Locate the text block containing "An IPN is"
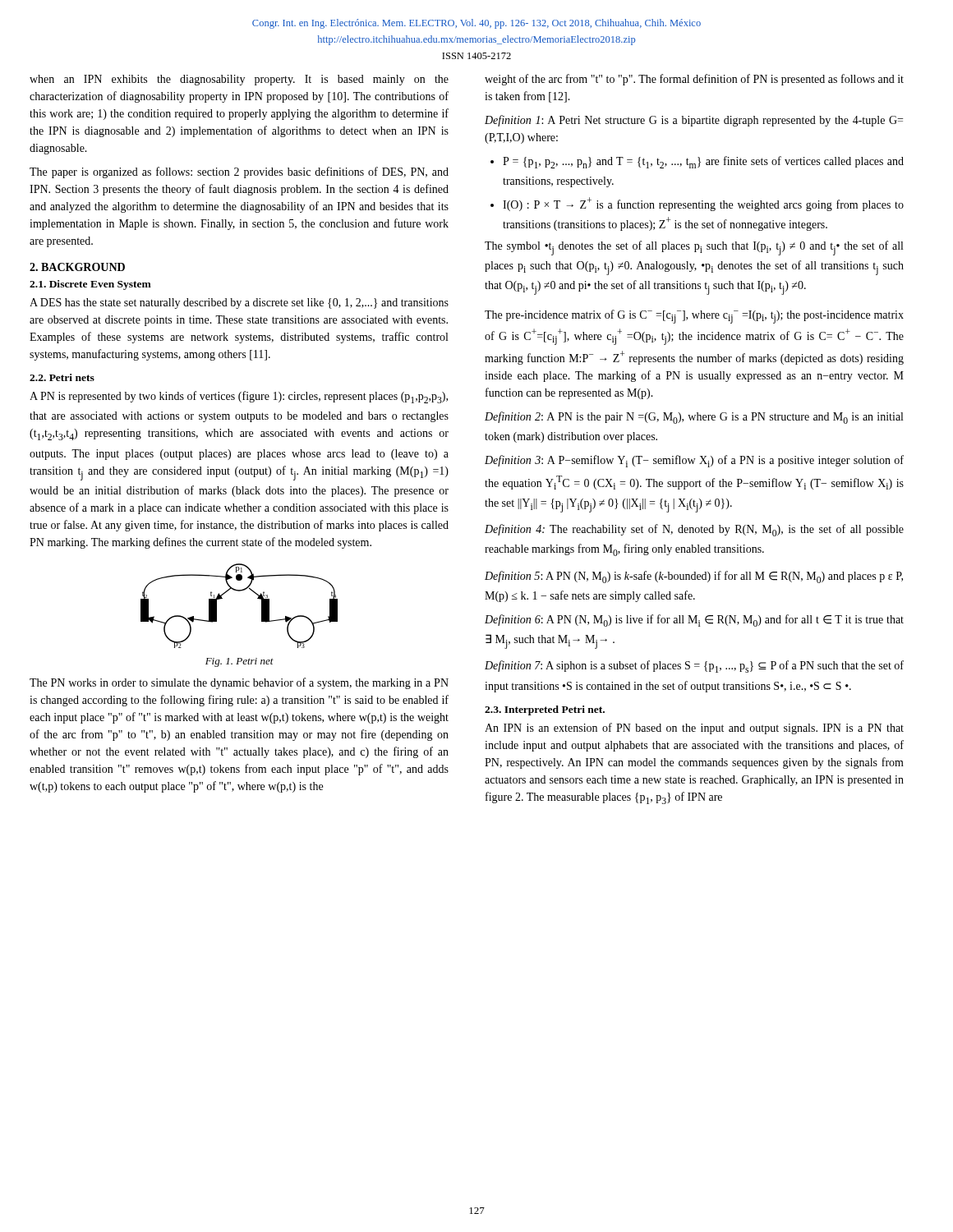 (694, 764)
